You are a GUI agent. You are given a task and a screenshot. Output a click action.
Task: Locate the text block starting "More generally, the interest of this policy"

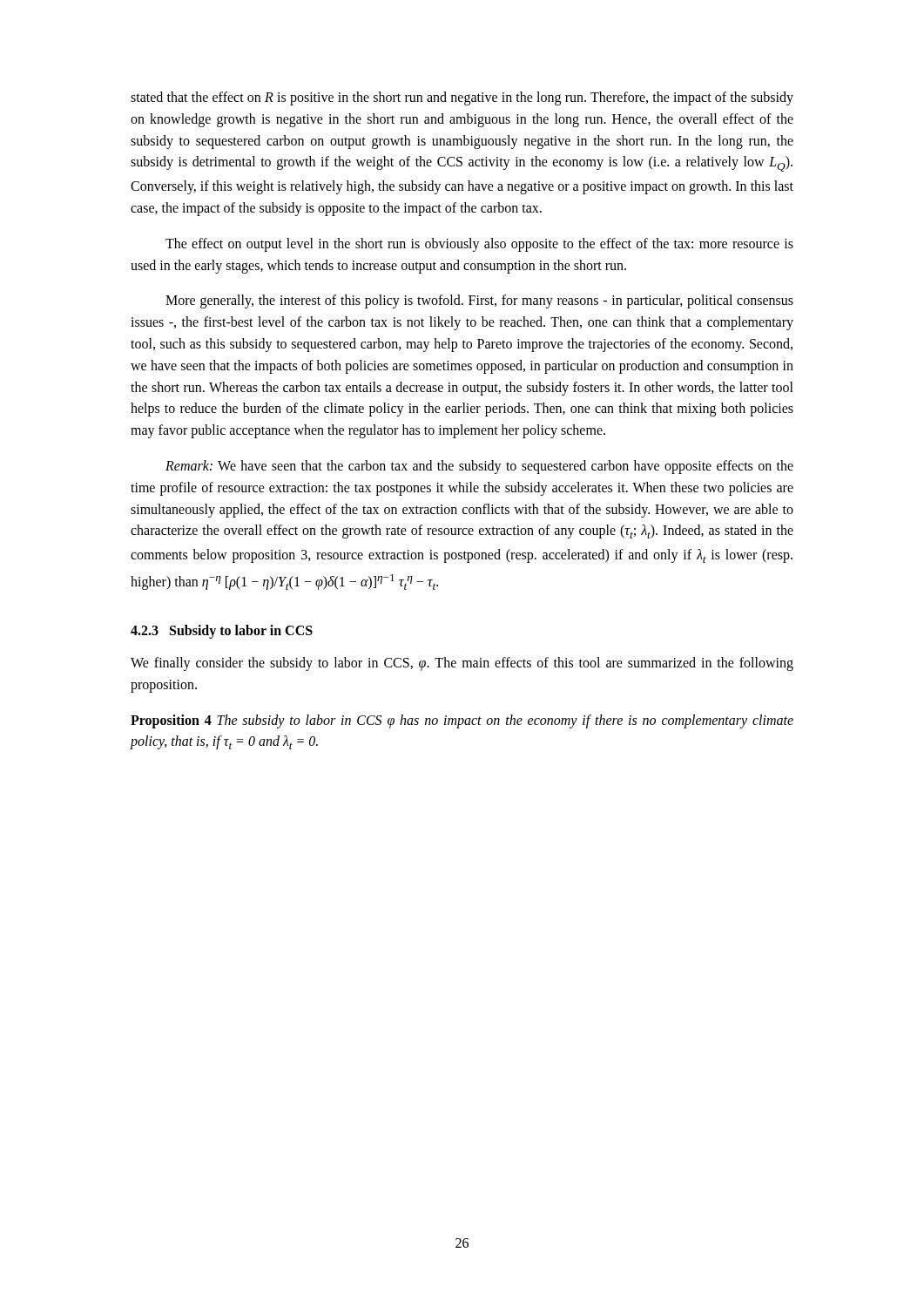point(462,365)
